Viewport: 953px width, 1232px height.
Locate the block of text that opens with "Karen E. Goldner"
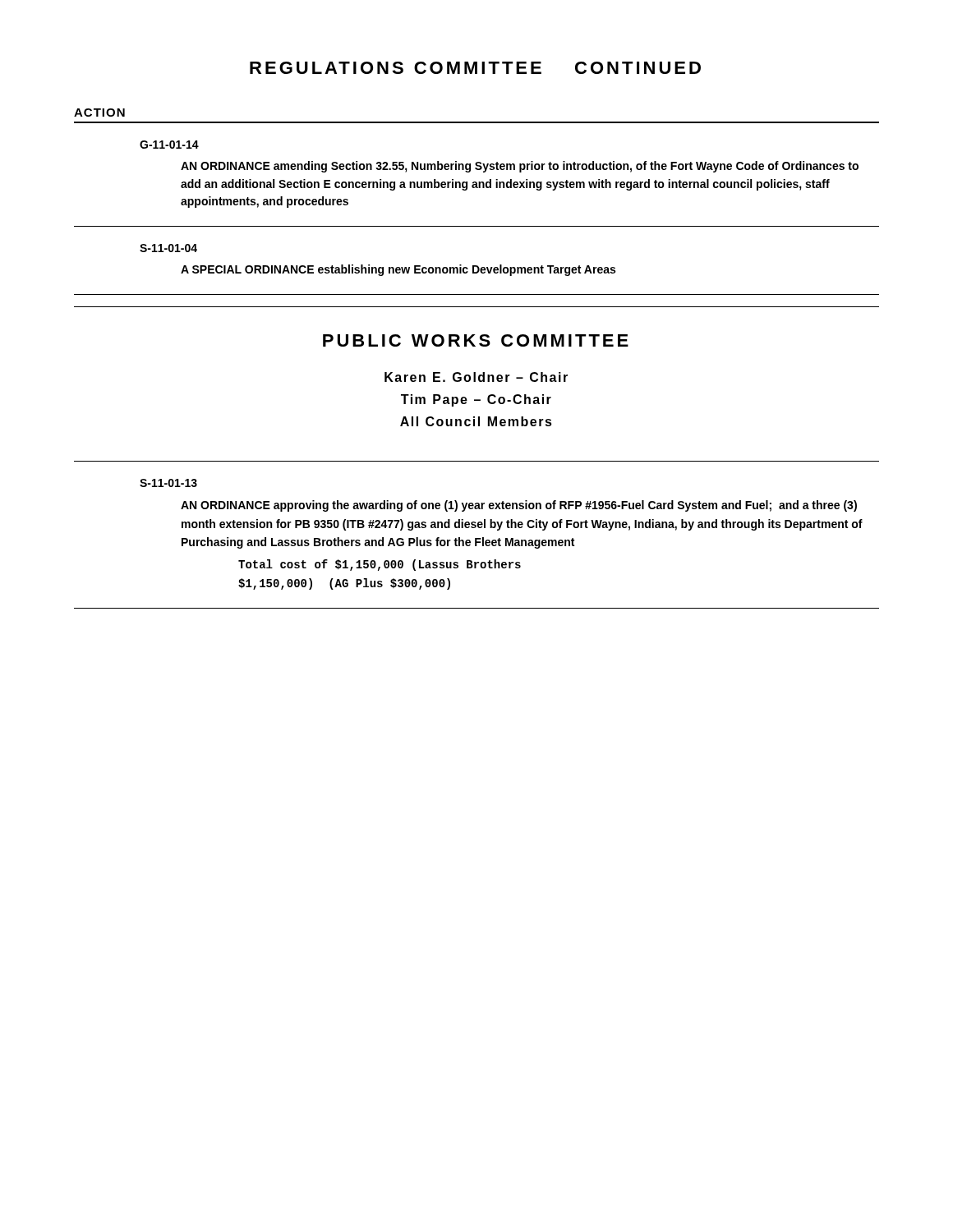(476, 400)
